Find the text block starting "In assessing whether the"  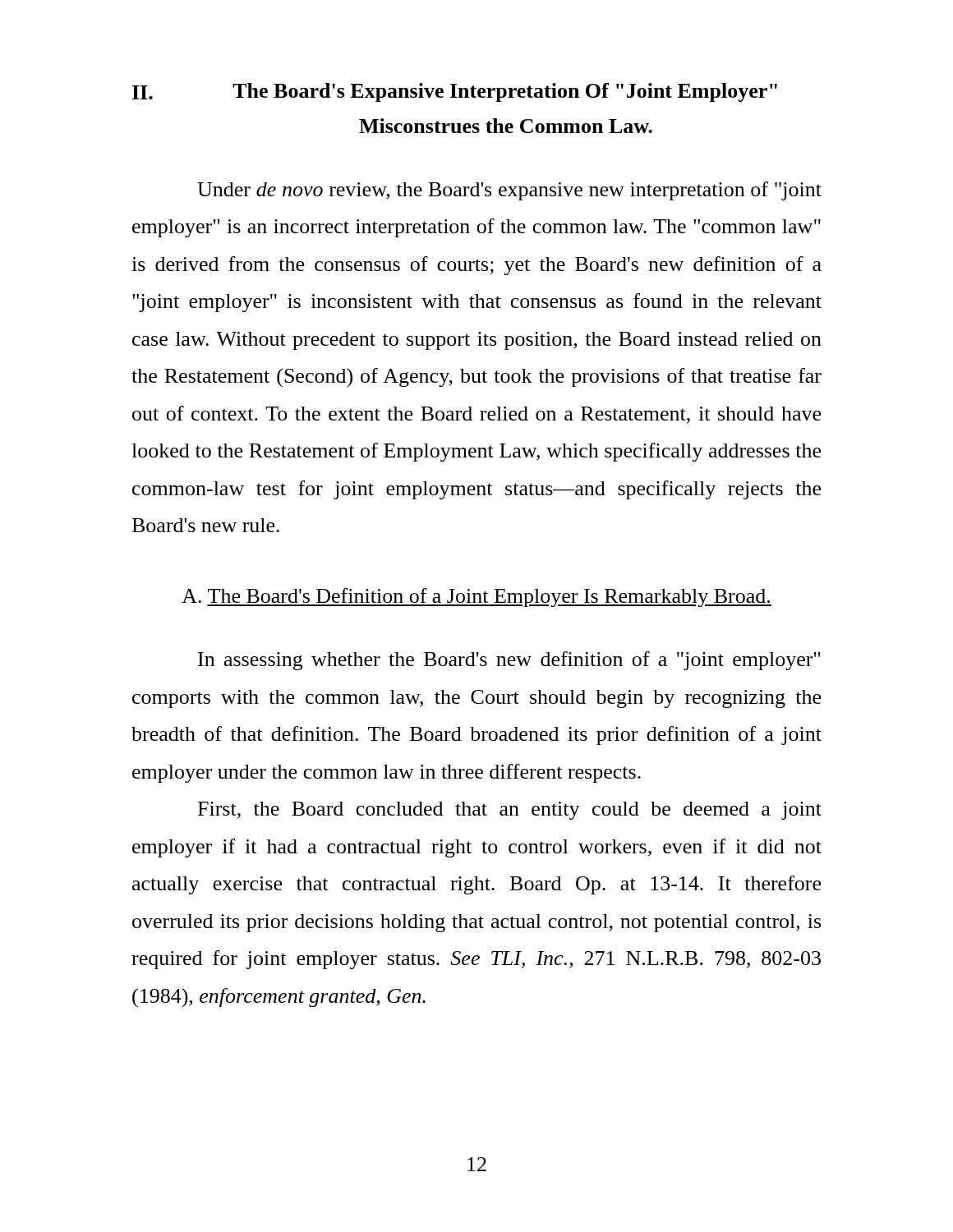(476, 716)
